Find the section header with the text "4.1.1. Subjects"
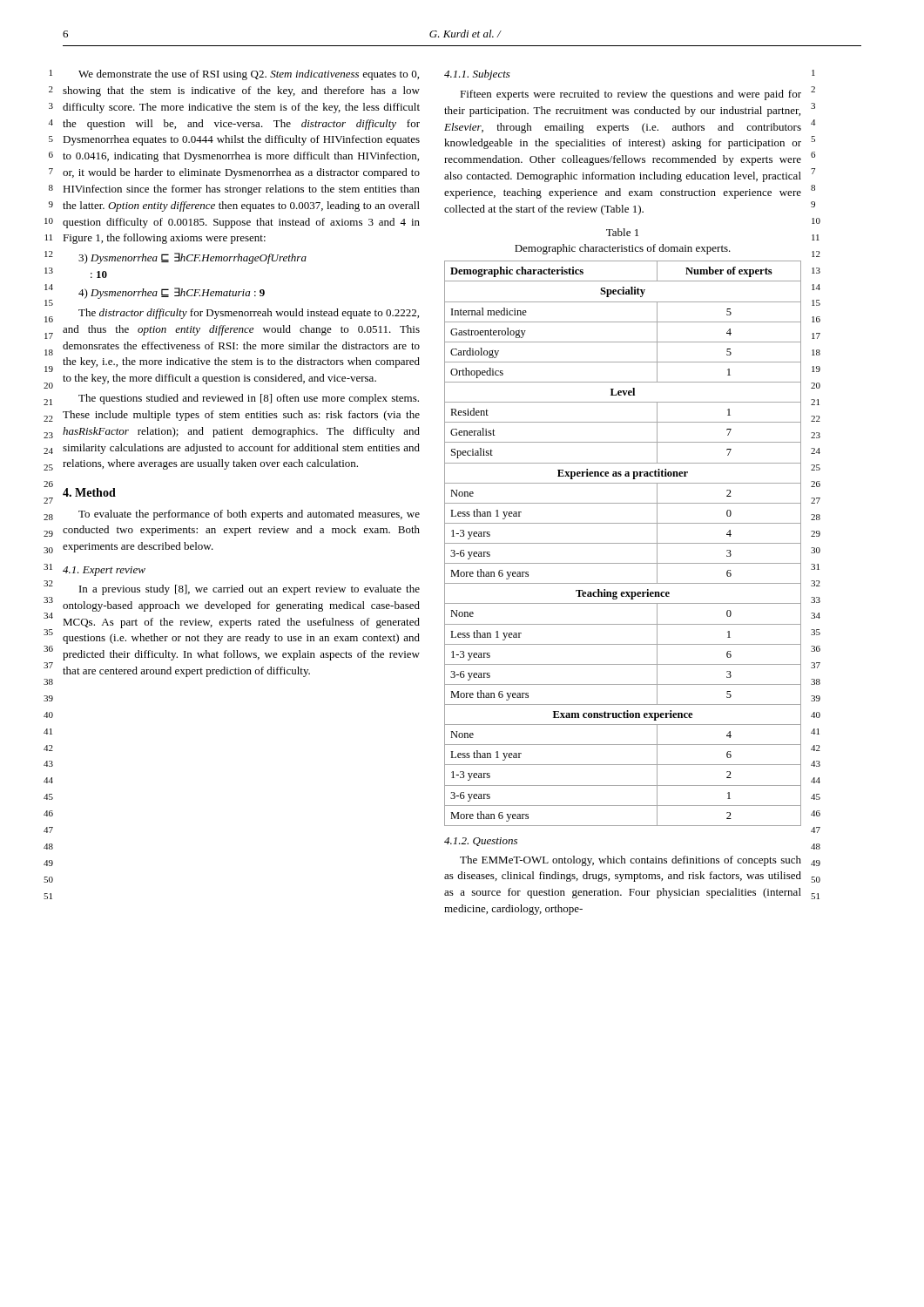 pos(477,74)
